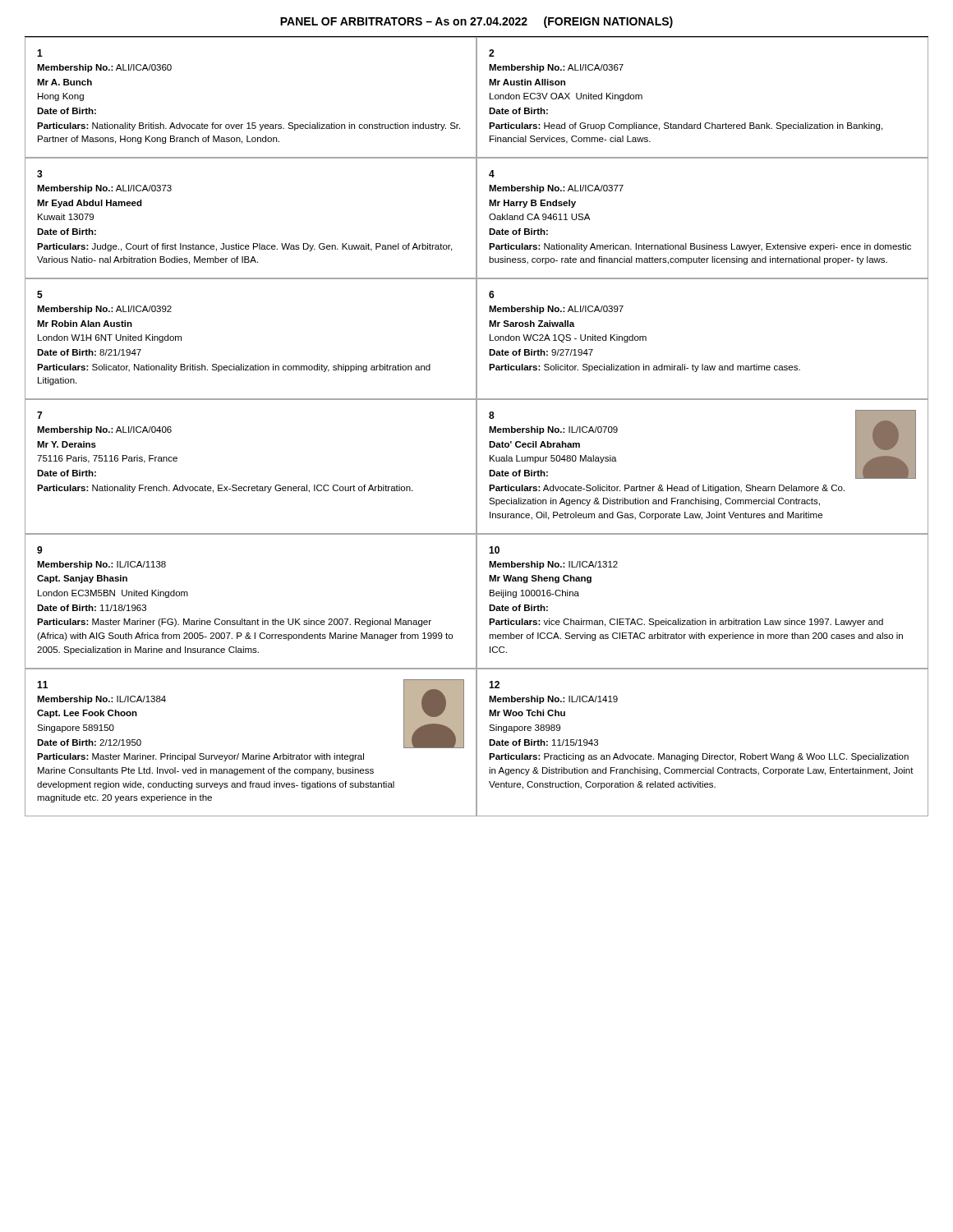
Task: Navigate to the block starting "3 Membership No.: ALI/ICA/0373 Mr Eyad Abdul Hameed"
Action: tap(40, 174)
